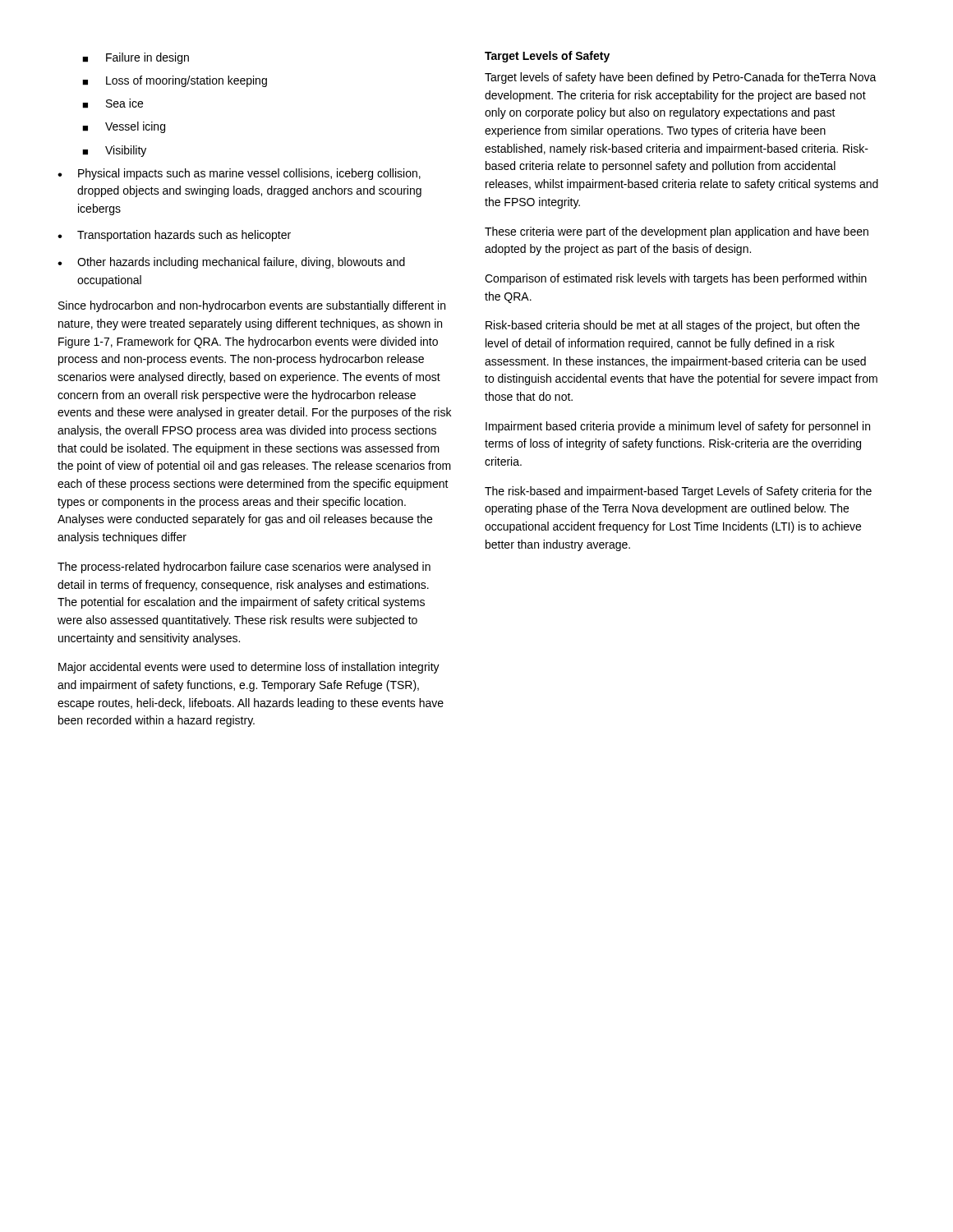Click on the list item with the text "■ Vessel icing"
The image size is (953, 1232).
124,128
